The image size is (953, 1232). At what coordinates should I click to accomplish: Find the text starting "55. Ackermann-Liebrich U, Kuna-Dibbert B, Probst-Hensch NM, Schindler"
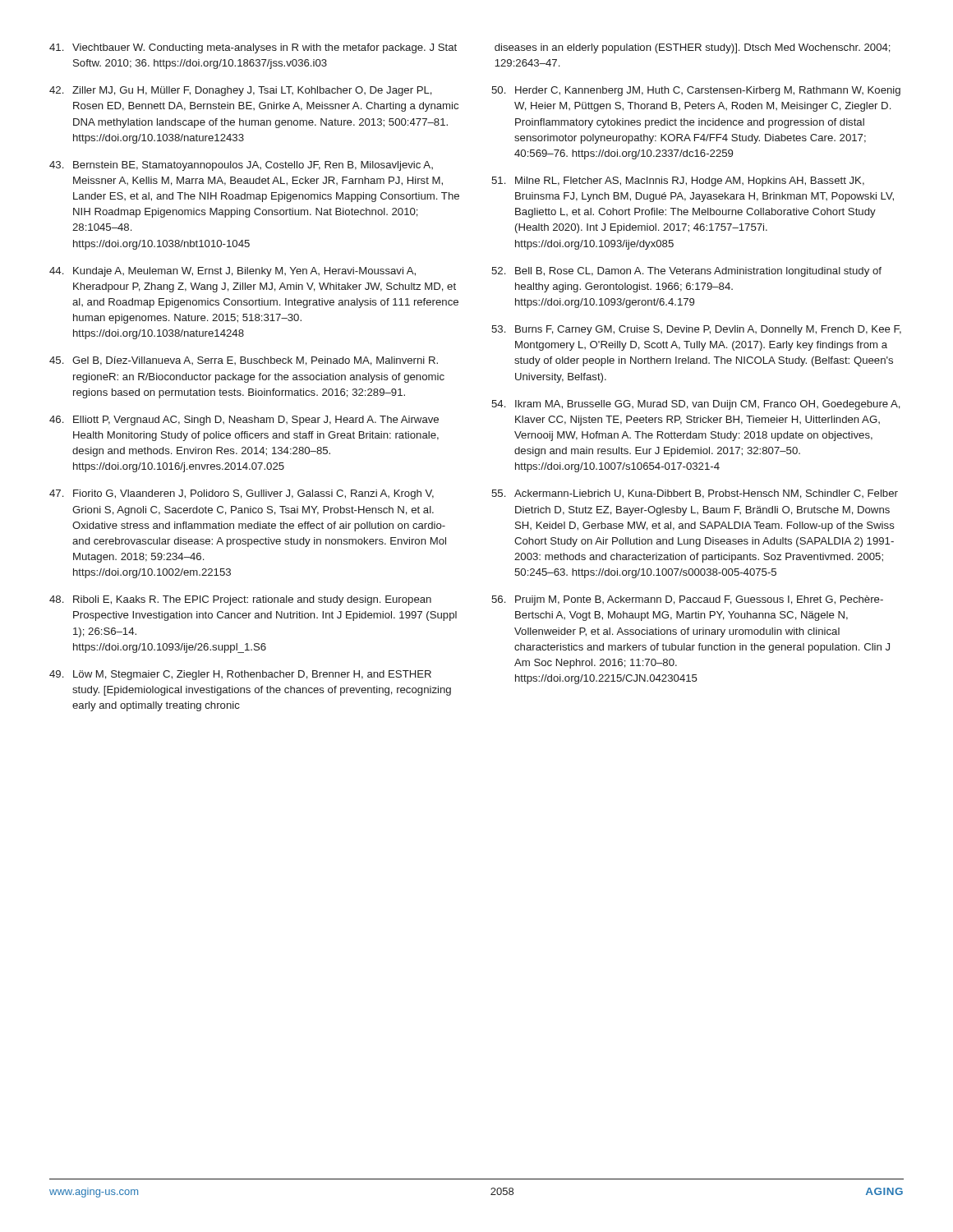(698, 533)
